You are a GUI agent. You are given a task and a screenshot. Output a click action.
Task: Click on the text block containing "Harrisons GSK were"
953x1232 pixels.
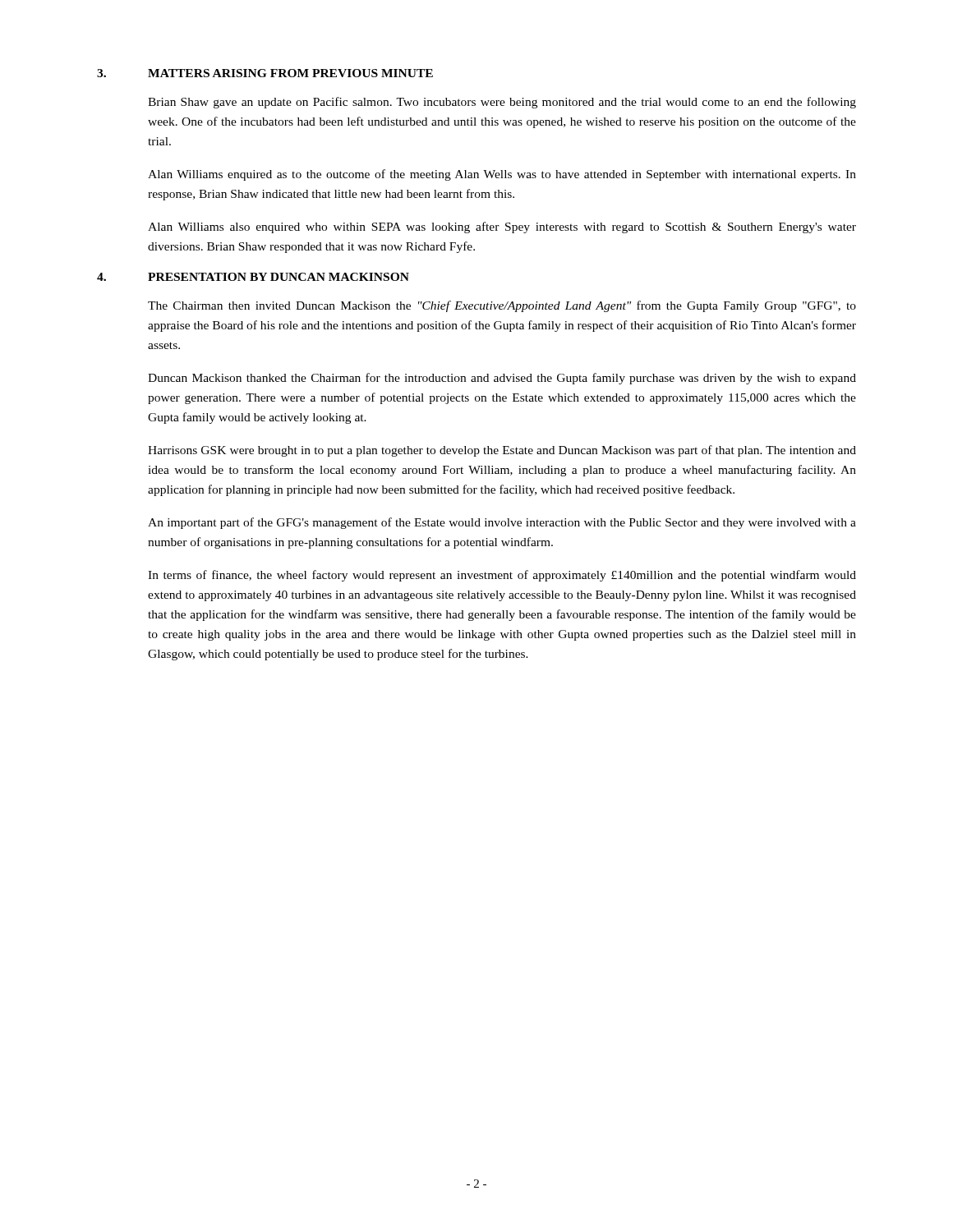pyautogui.click(x=502, y=470)
